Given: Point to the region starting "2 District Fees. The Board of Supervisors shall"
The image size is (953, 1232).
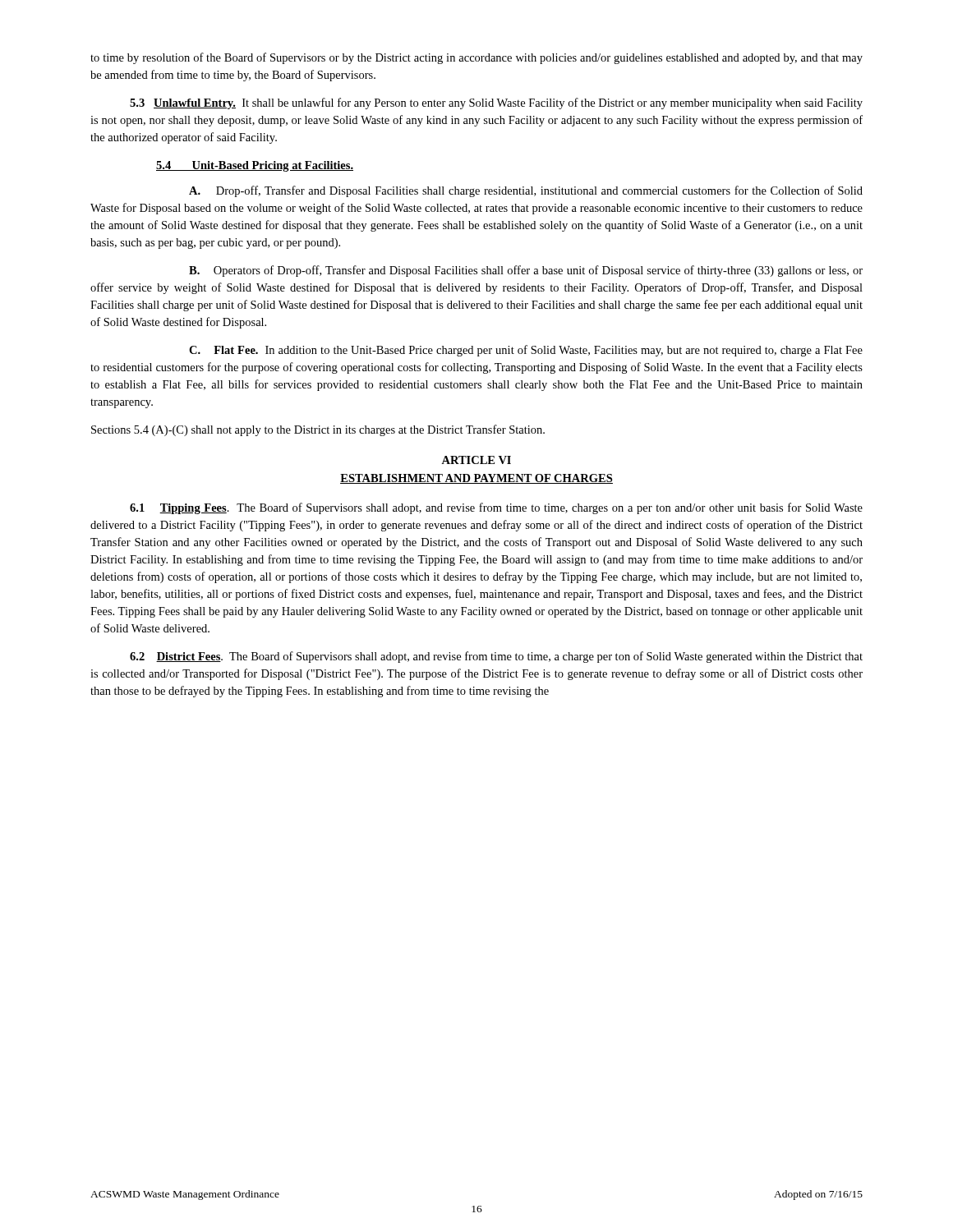Looking at the screenshot, I should tap(476, 674).
